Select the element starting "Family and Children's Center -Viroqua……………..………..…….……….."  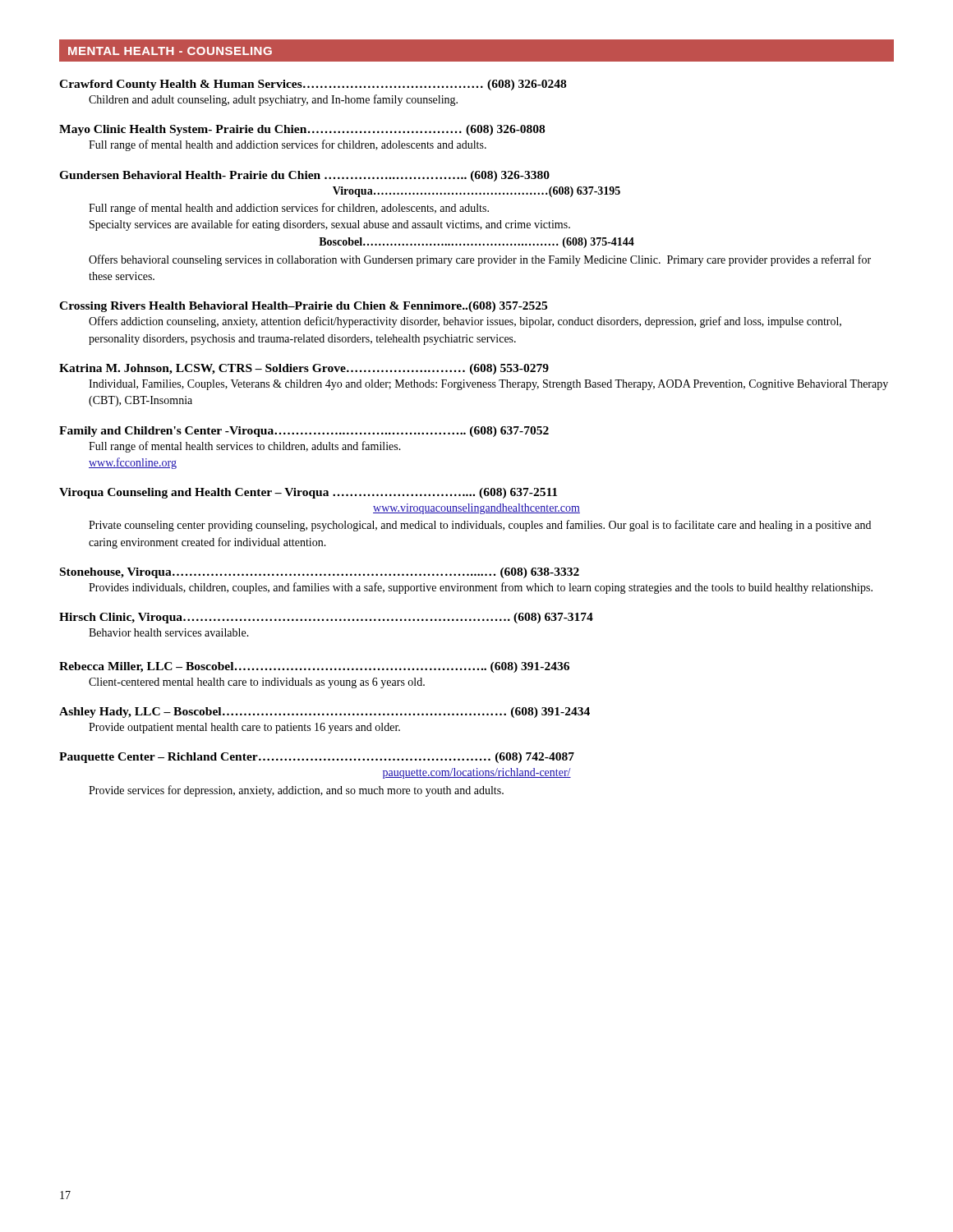[x=476, y=447]
